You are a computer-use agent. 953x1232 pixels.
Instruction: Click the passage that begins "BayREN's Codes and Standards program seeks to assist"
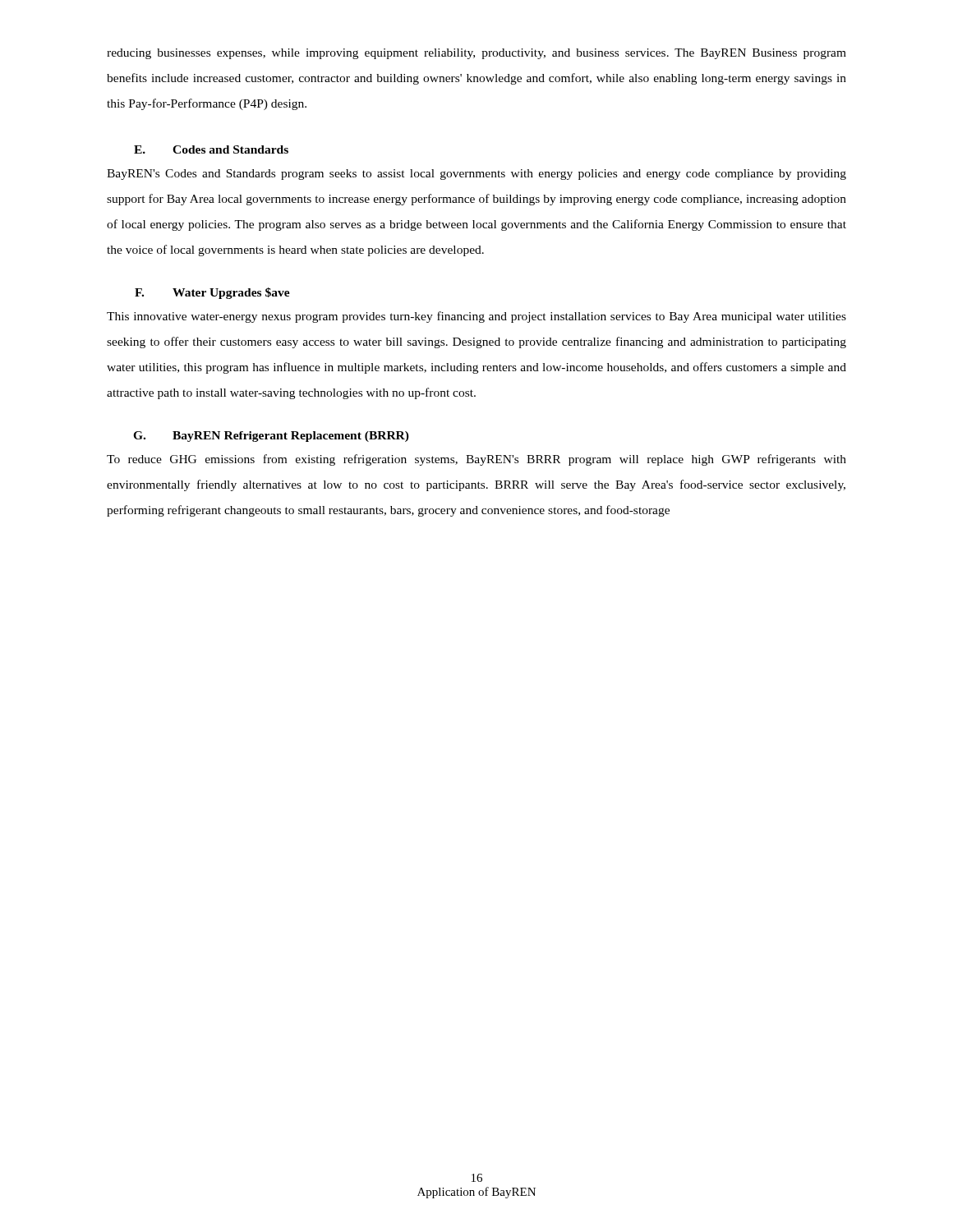[x=476, y=211]
